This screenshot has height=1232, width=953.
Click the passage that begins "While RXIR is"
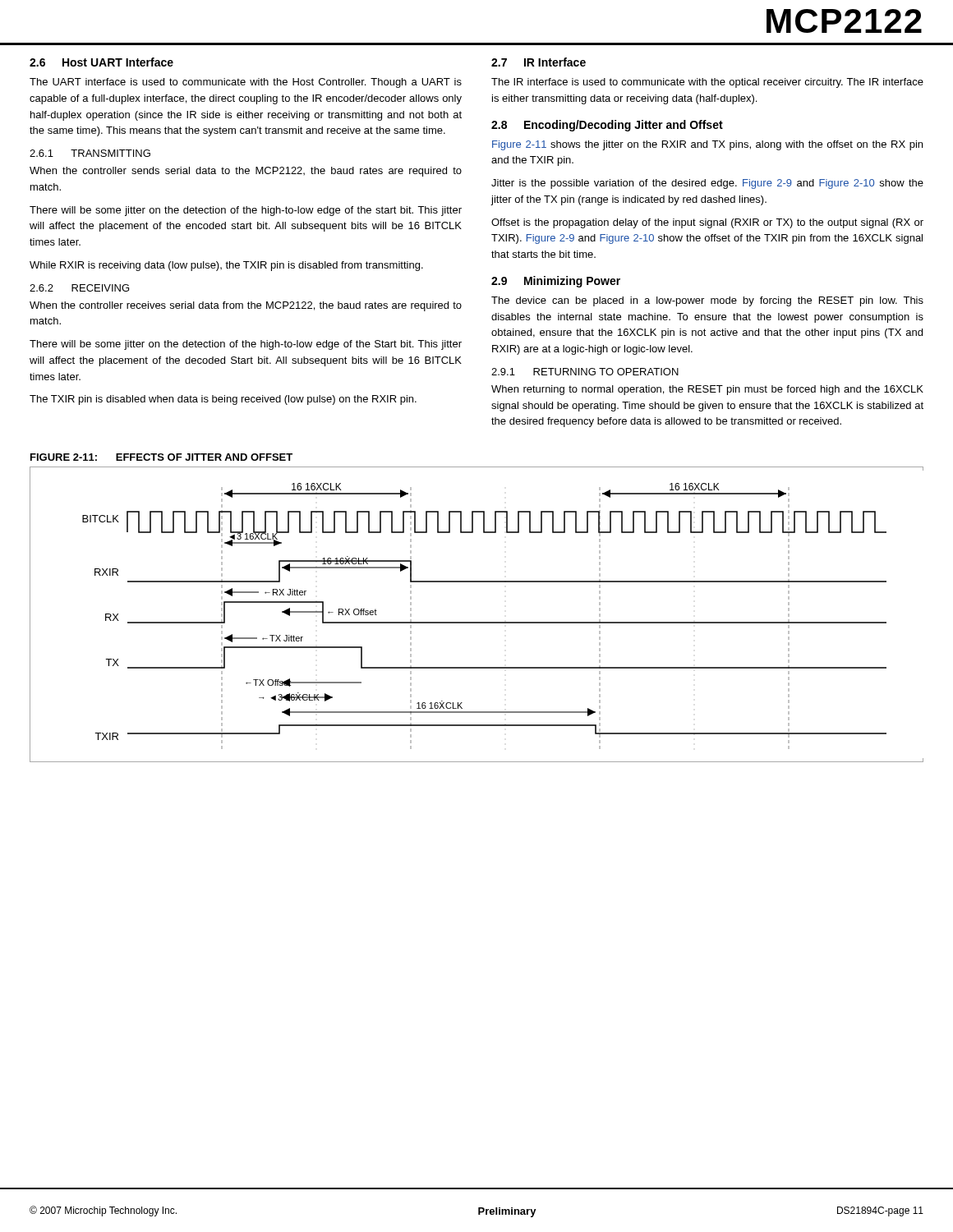227,265
